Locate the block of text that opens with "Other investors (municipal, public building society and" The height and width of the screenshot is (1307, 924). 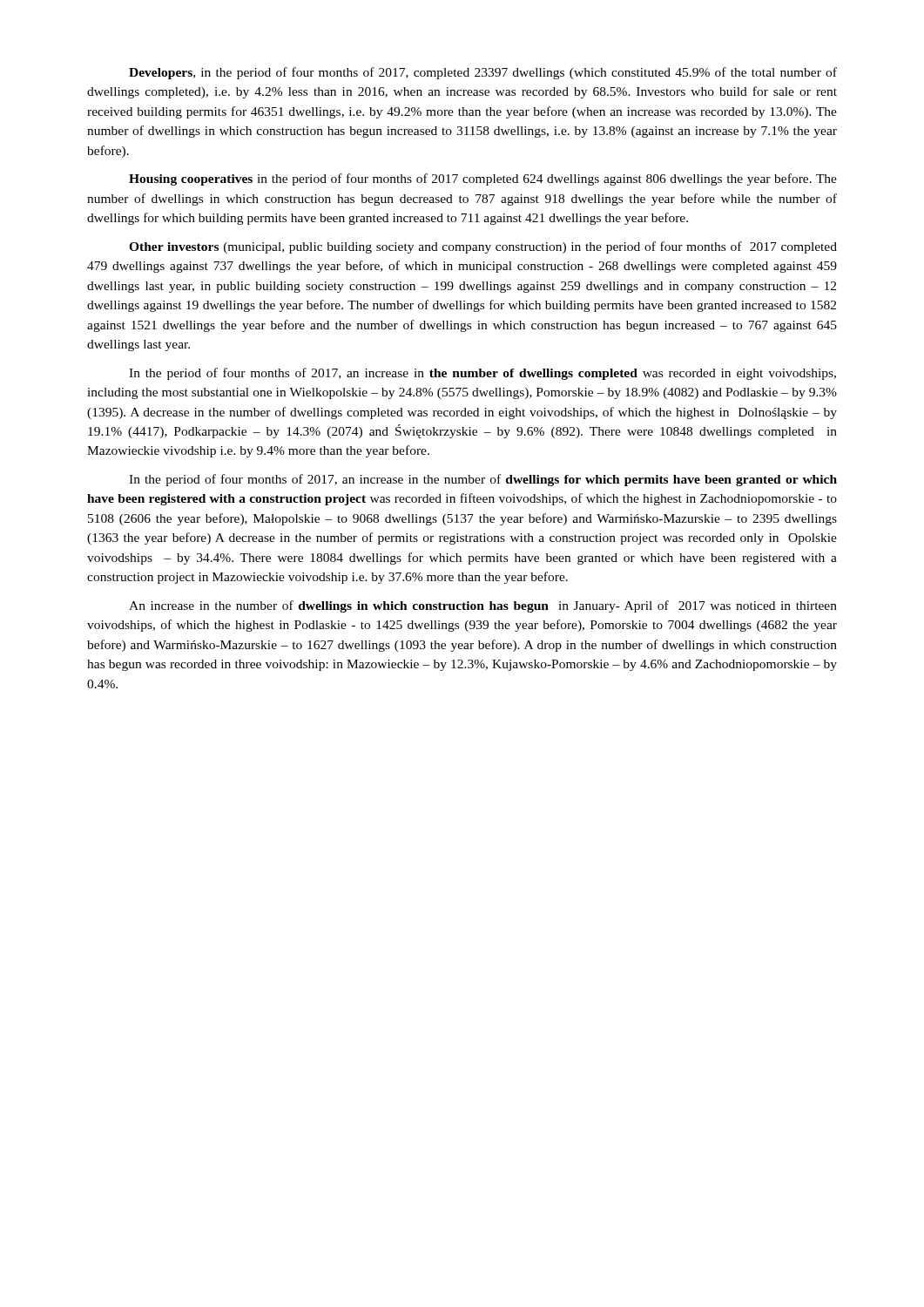462,295
